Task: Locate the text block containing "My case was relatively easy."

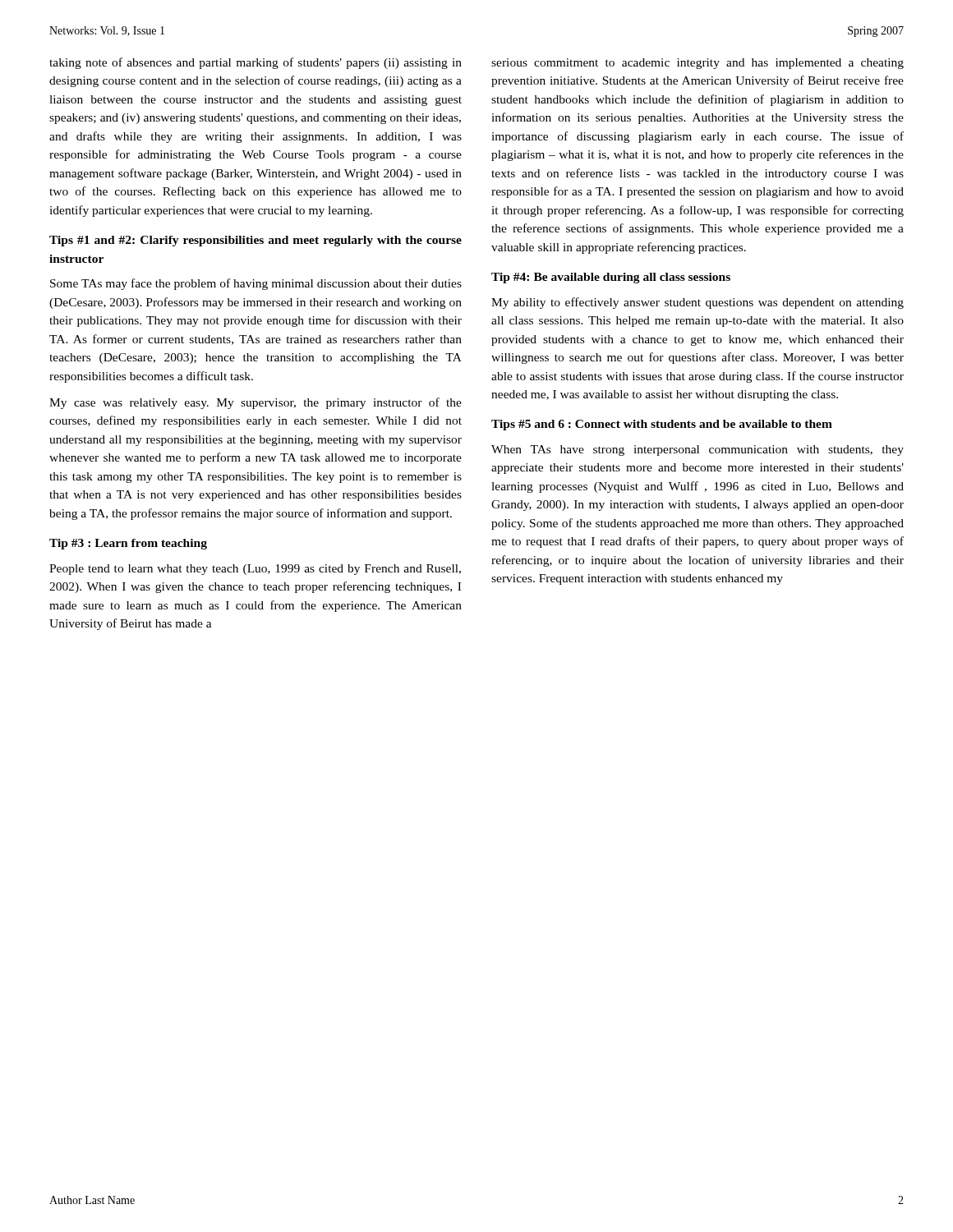Action: click(x=255, y=458)
